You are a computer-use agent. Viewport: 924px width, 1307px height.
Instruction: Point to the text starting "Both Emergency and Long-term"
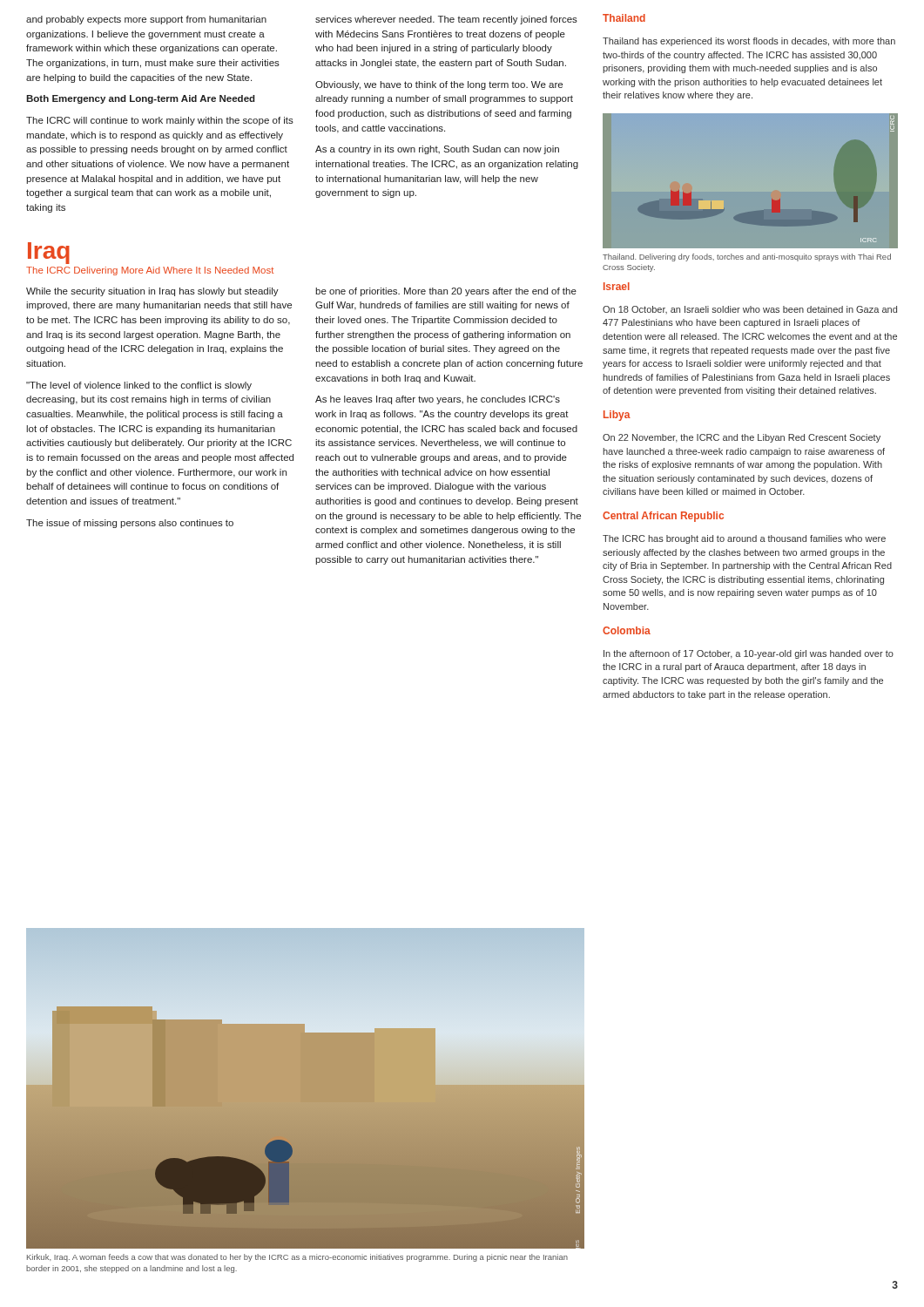(x=160, y=99)
